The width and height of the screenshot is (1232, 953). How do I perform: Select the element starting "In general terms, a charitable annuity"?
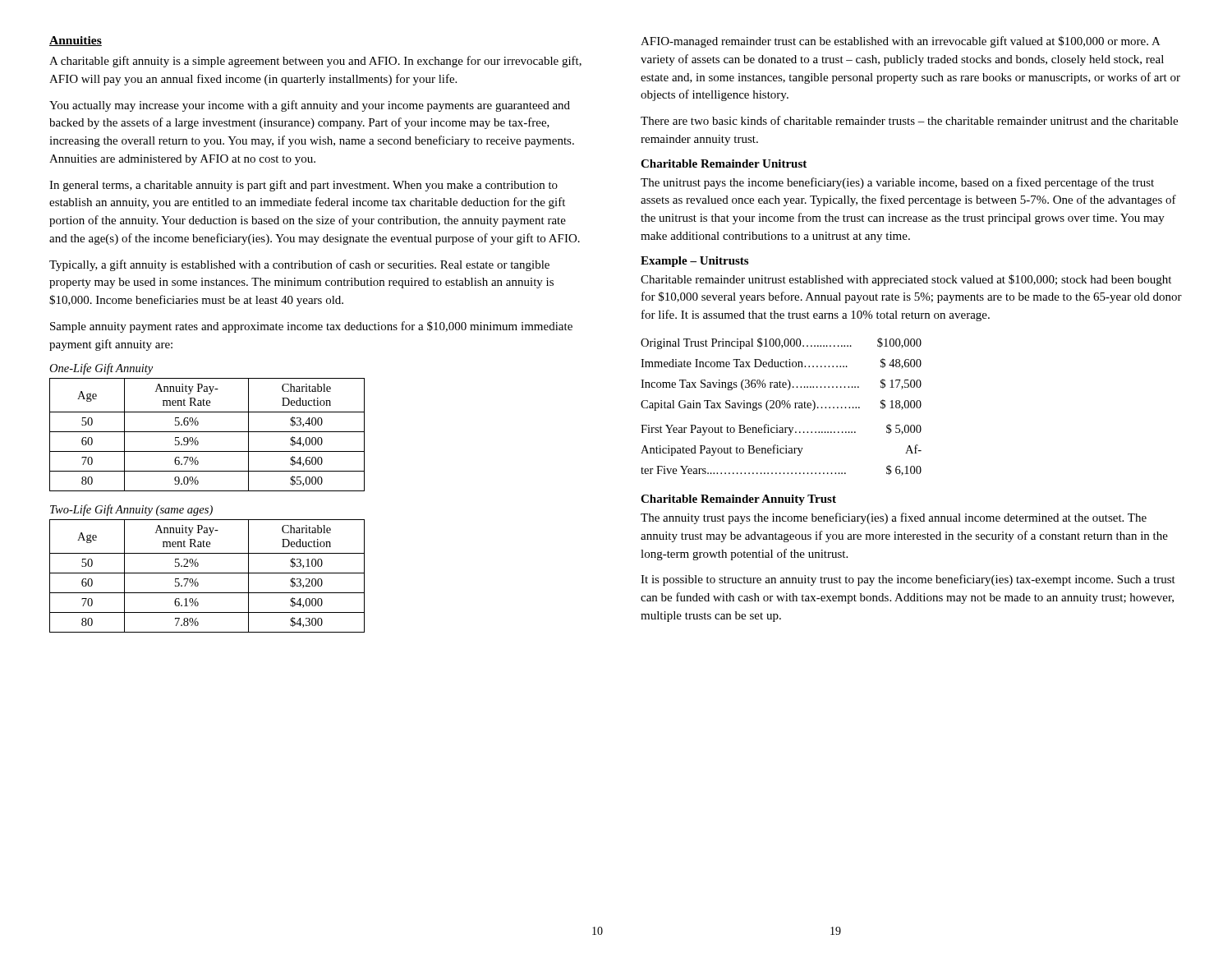(316, 212)
